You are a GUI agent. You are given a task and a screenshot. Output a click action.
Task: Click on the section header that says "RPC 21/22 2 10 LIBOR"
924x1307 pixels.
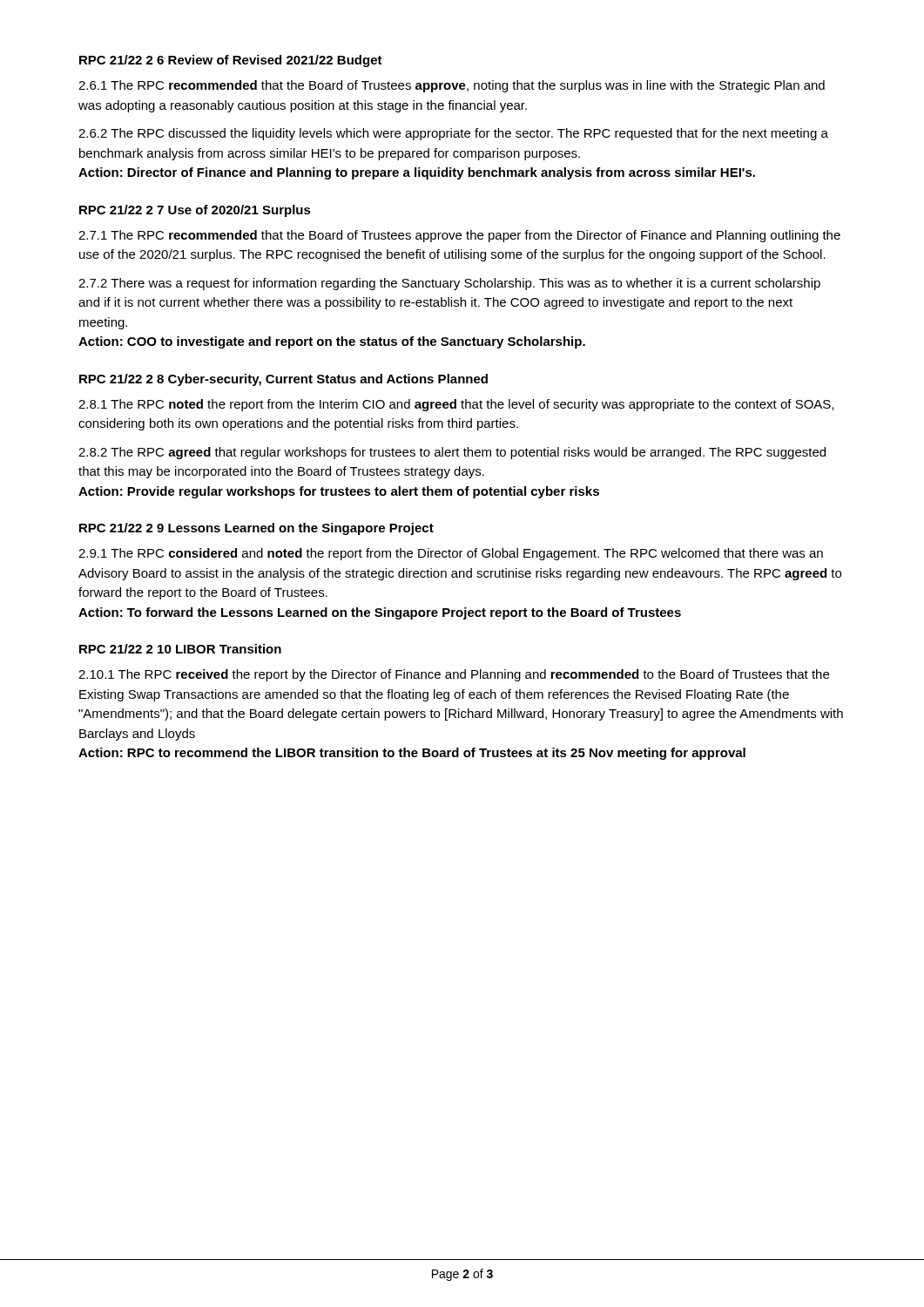(x=180, y=649)
